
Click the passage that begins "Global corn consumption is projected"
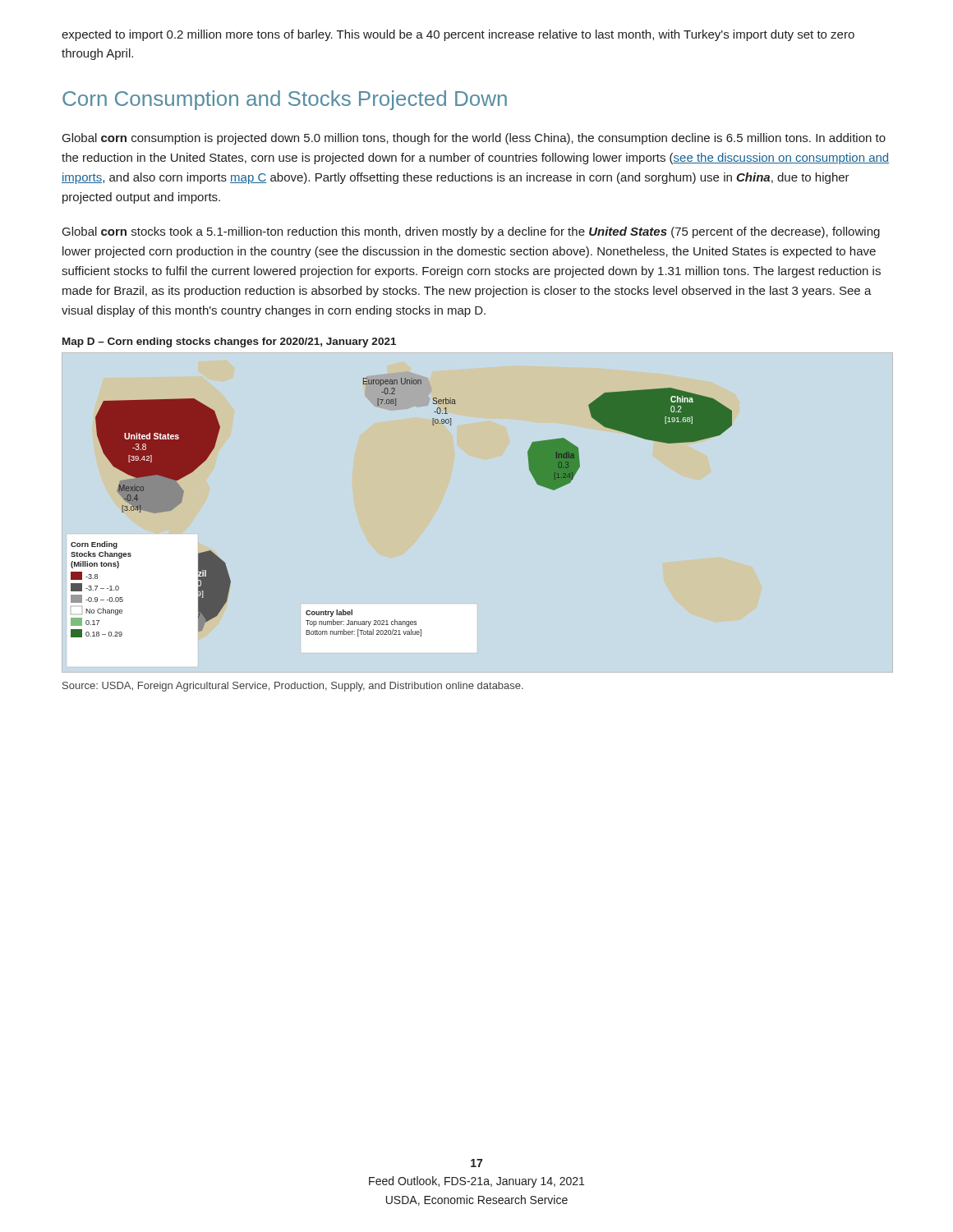click(475, 167)
